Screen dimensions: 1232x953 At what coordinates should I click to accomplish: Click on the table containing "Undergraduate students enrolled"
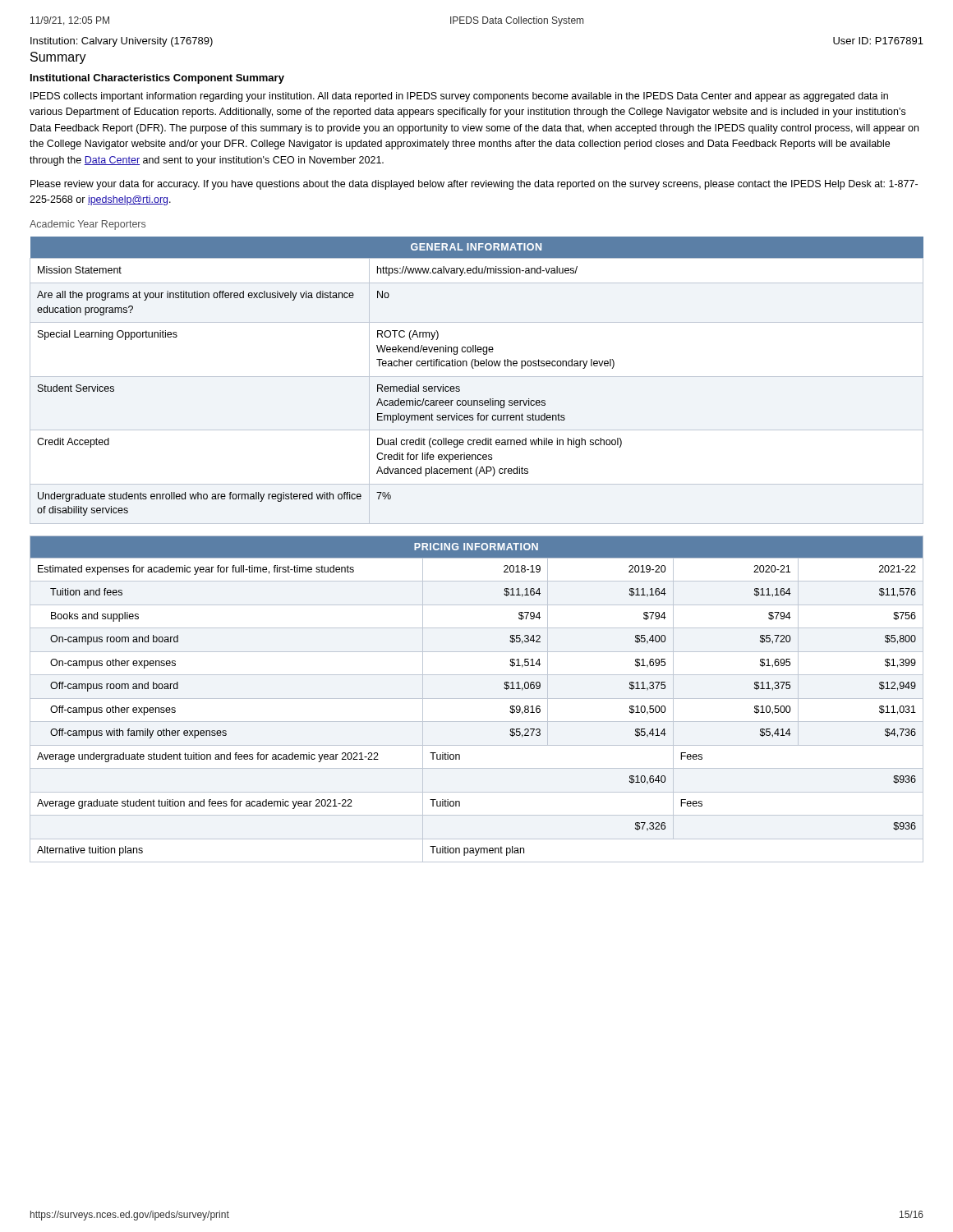476,380
